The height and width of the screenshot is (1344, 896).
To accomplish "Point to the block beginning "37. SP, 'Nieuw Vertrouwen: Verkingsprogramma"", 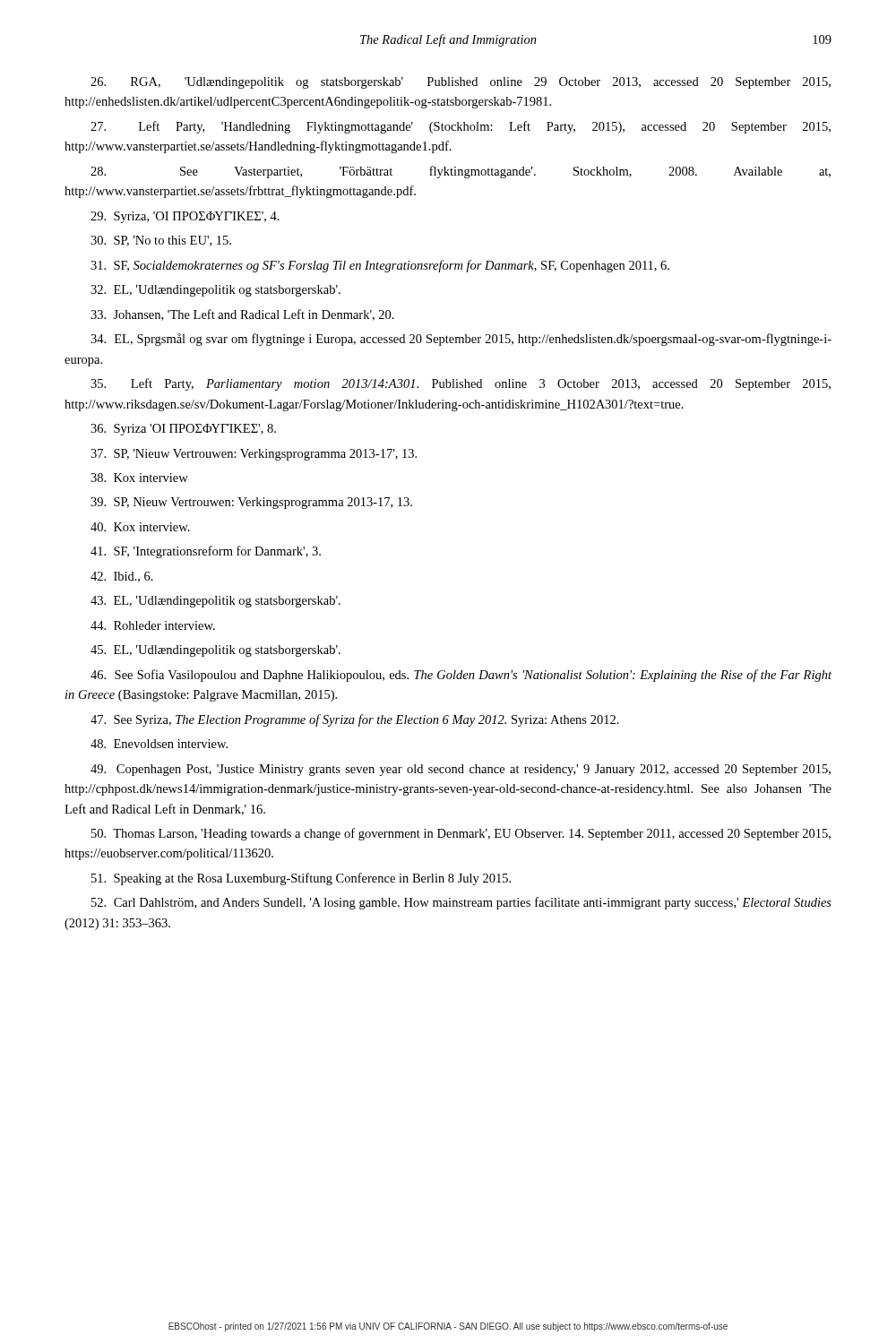I will pyautogui.click(x=254, y=455).
